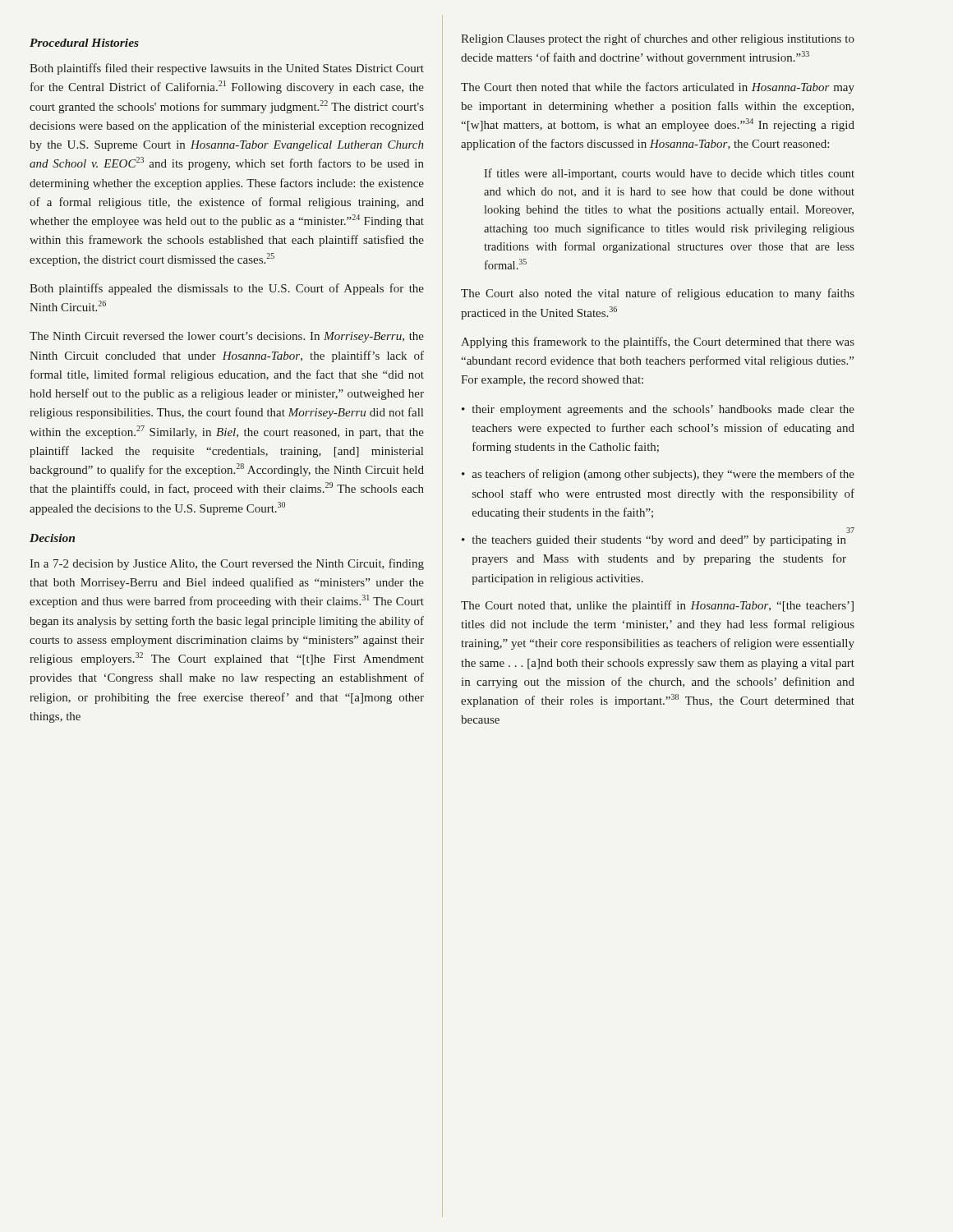Click on the list item with the text "the teachers guided their"
Viewport: 953px width, 1232px height.
[663, 558]
